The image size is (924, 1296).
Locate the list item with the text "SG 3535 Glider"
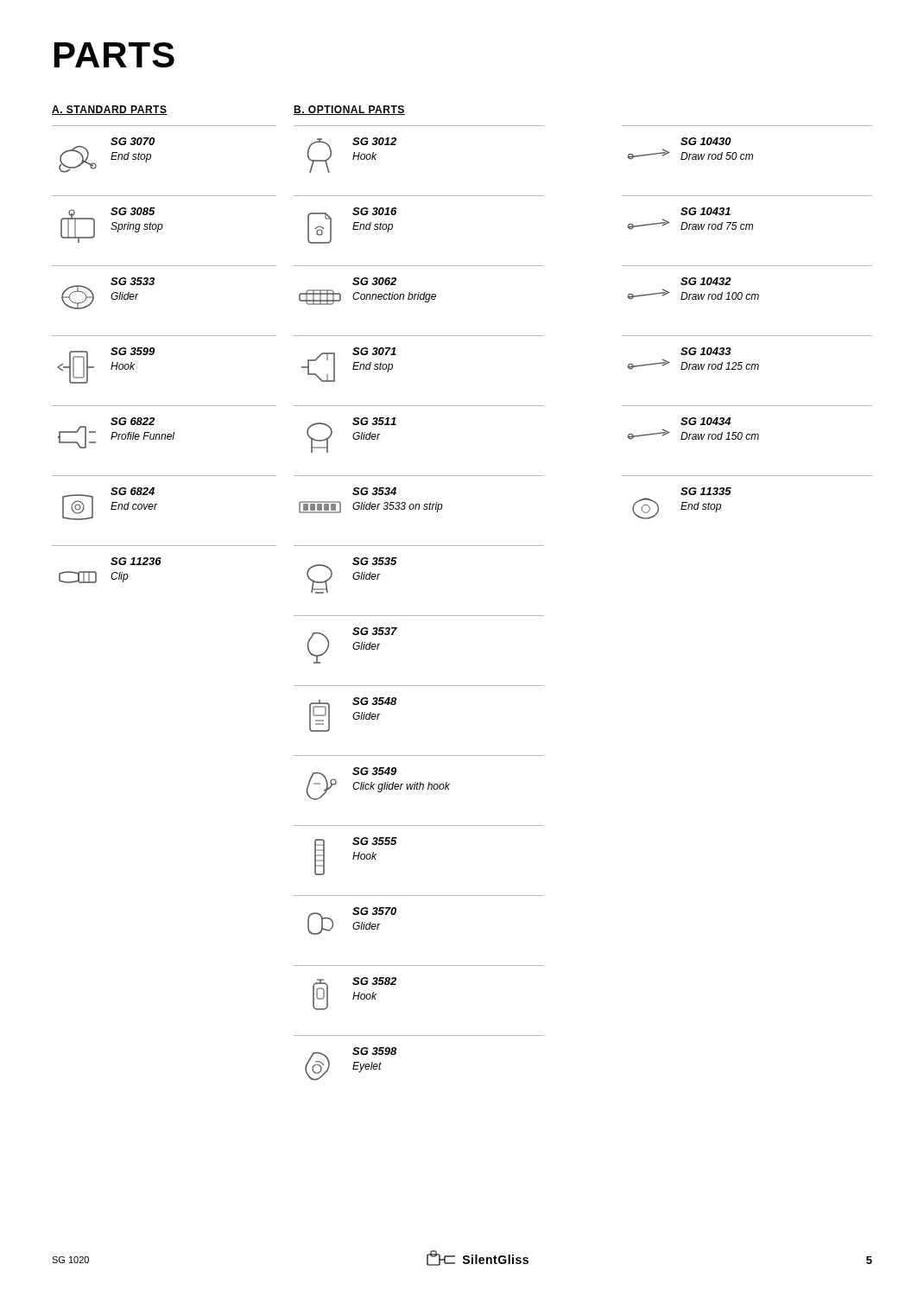[x=352, y=575]
